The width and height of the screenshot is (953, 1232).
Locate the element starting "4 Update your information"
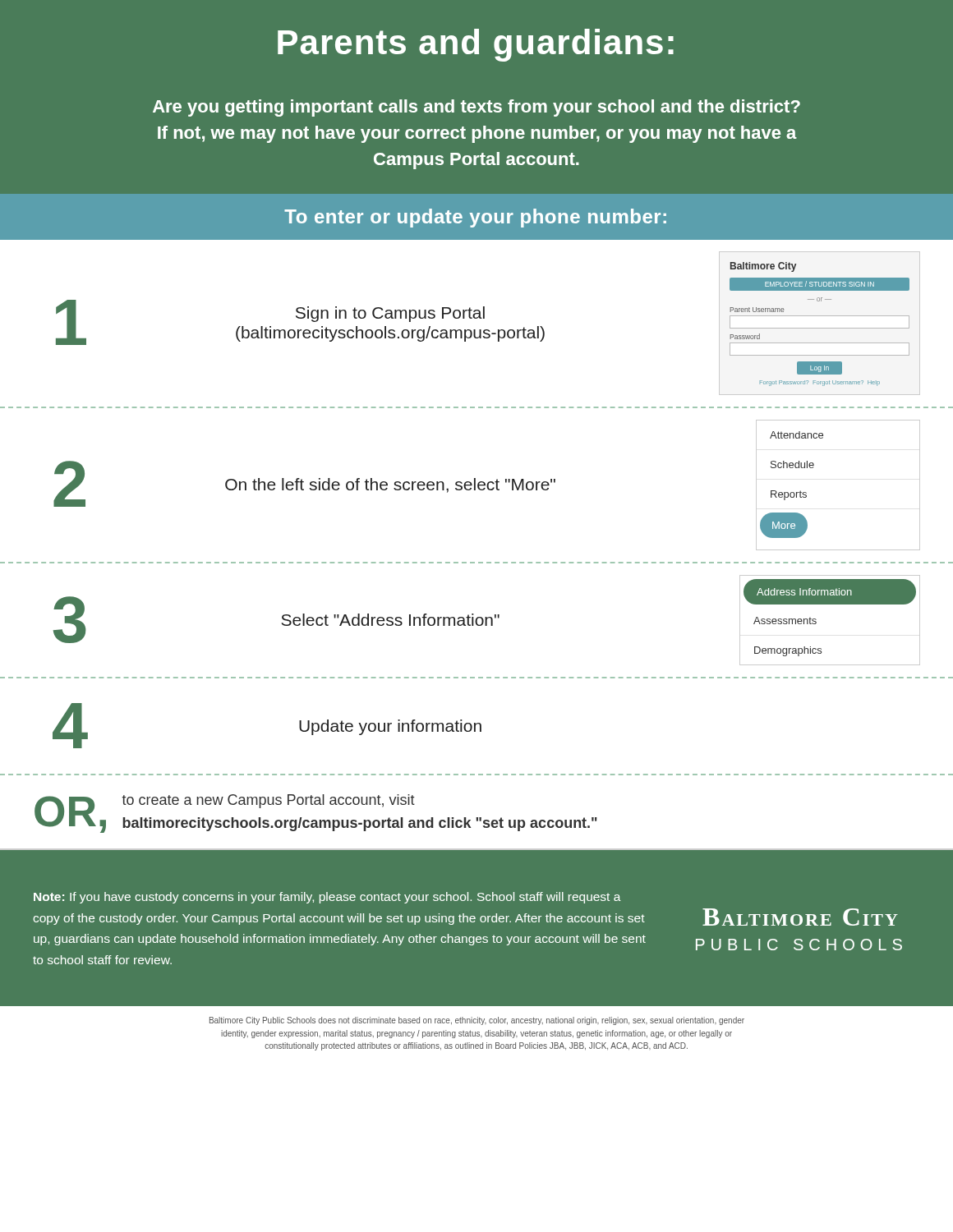tap(353, 725)
